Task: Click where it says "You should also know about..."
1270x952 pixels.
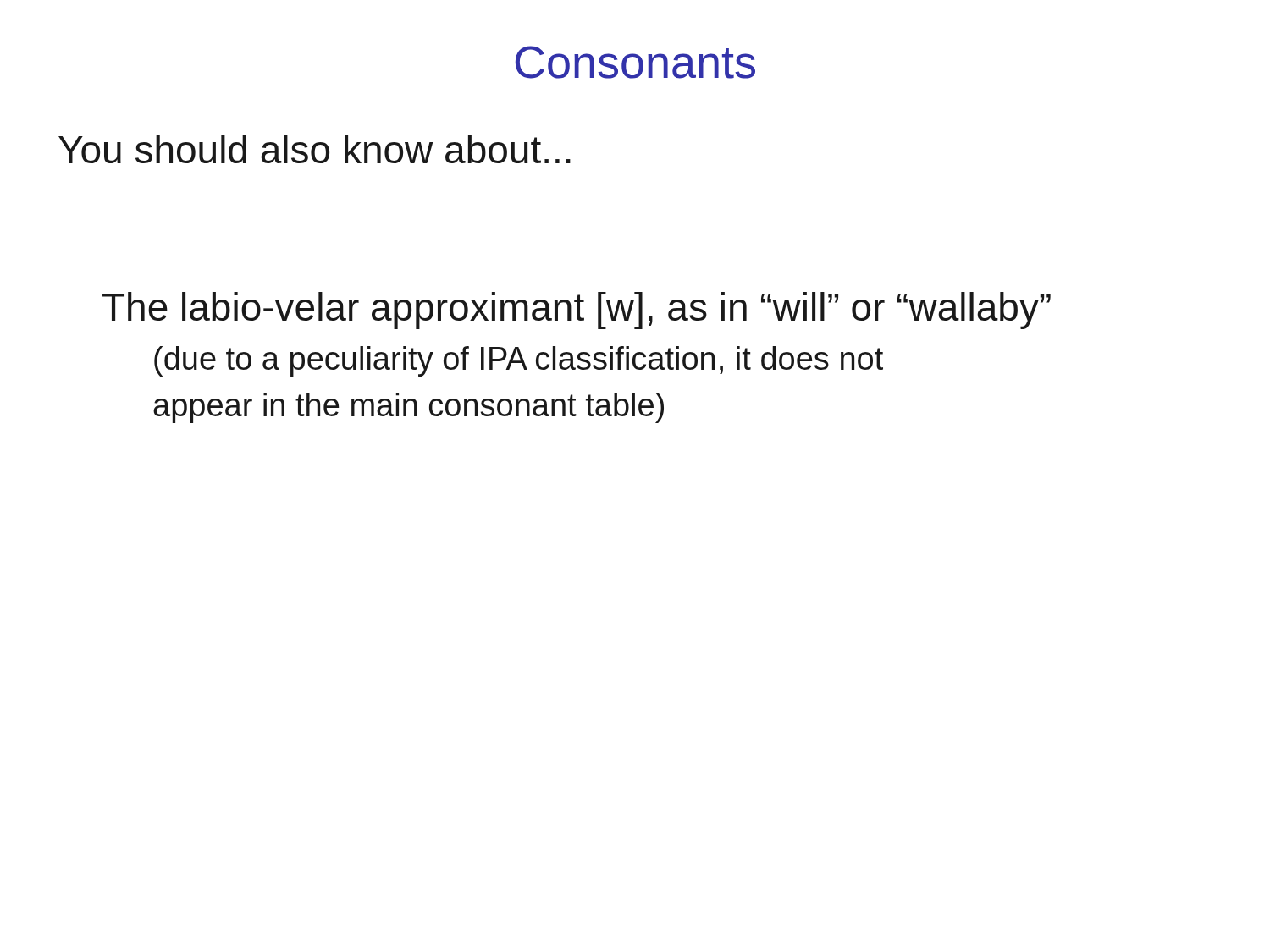Action: click(316, 150)
